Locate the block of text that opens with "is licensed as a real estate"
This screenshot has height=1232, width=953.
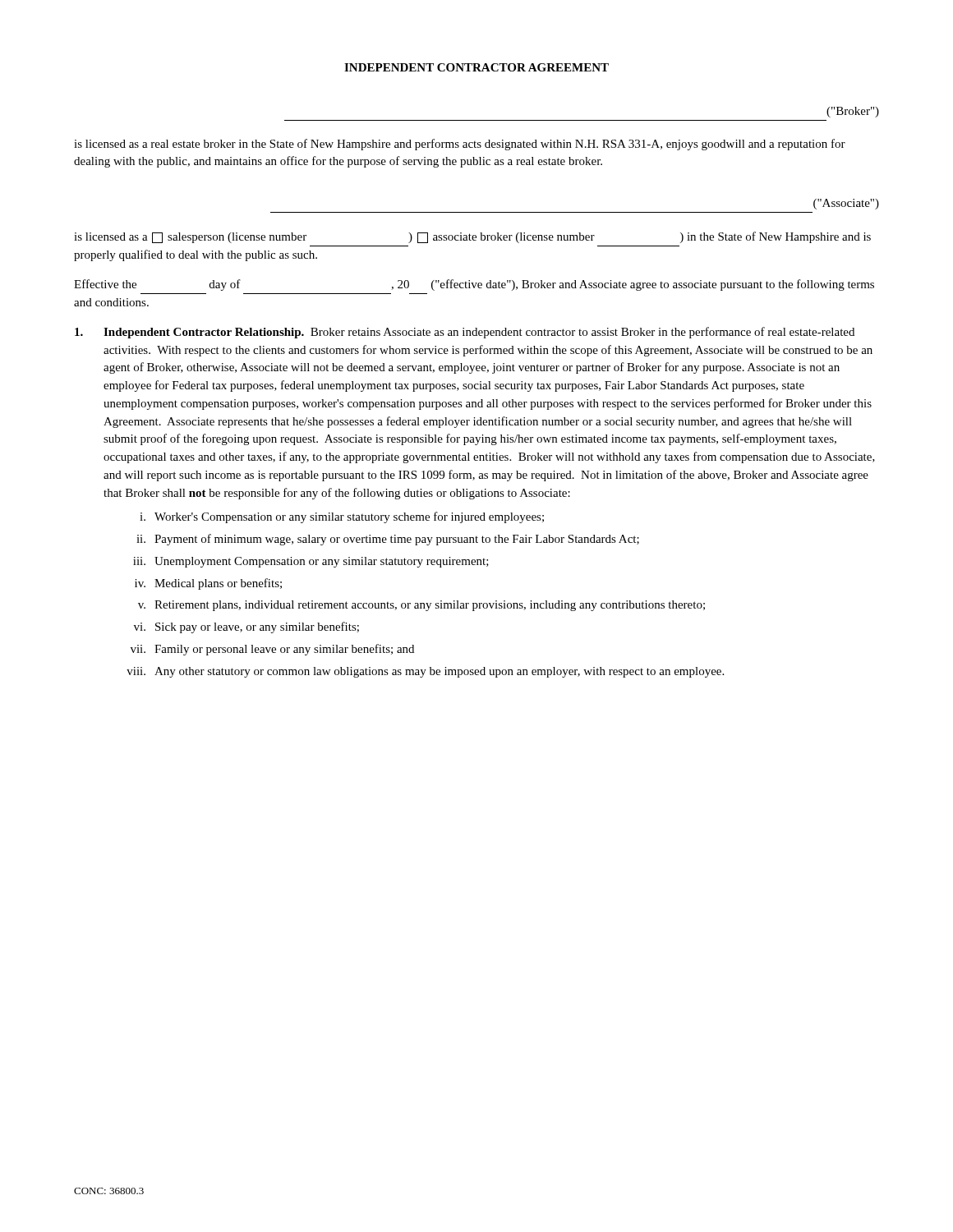pyautogui.click(x=459, y=152)
